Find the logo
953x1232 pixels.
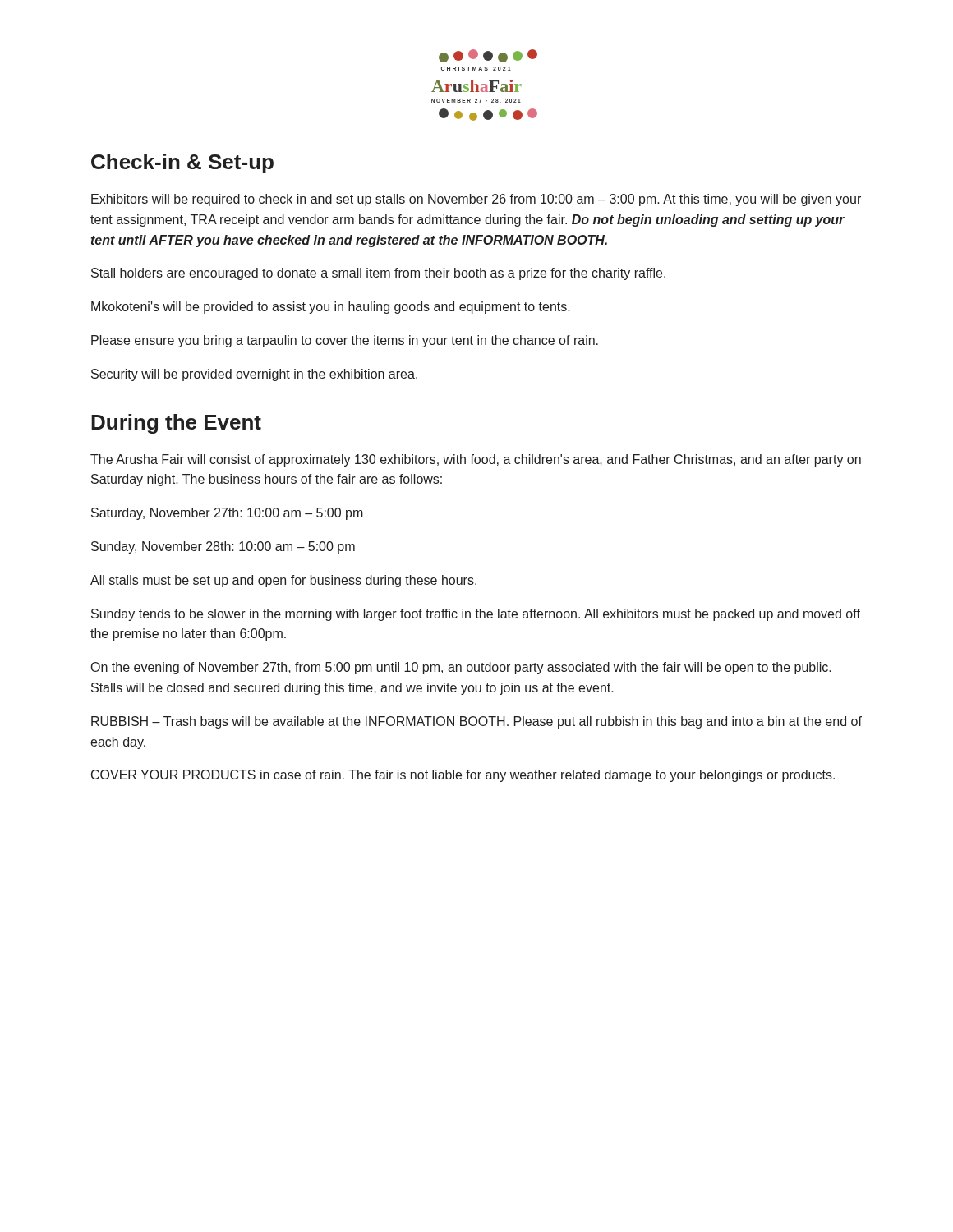coord(476,86)
